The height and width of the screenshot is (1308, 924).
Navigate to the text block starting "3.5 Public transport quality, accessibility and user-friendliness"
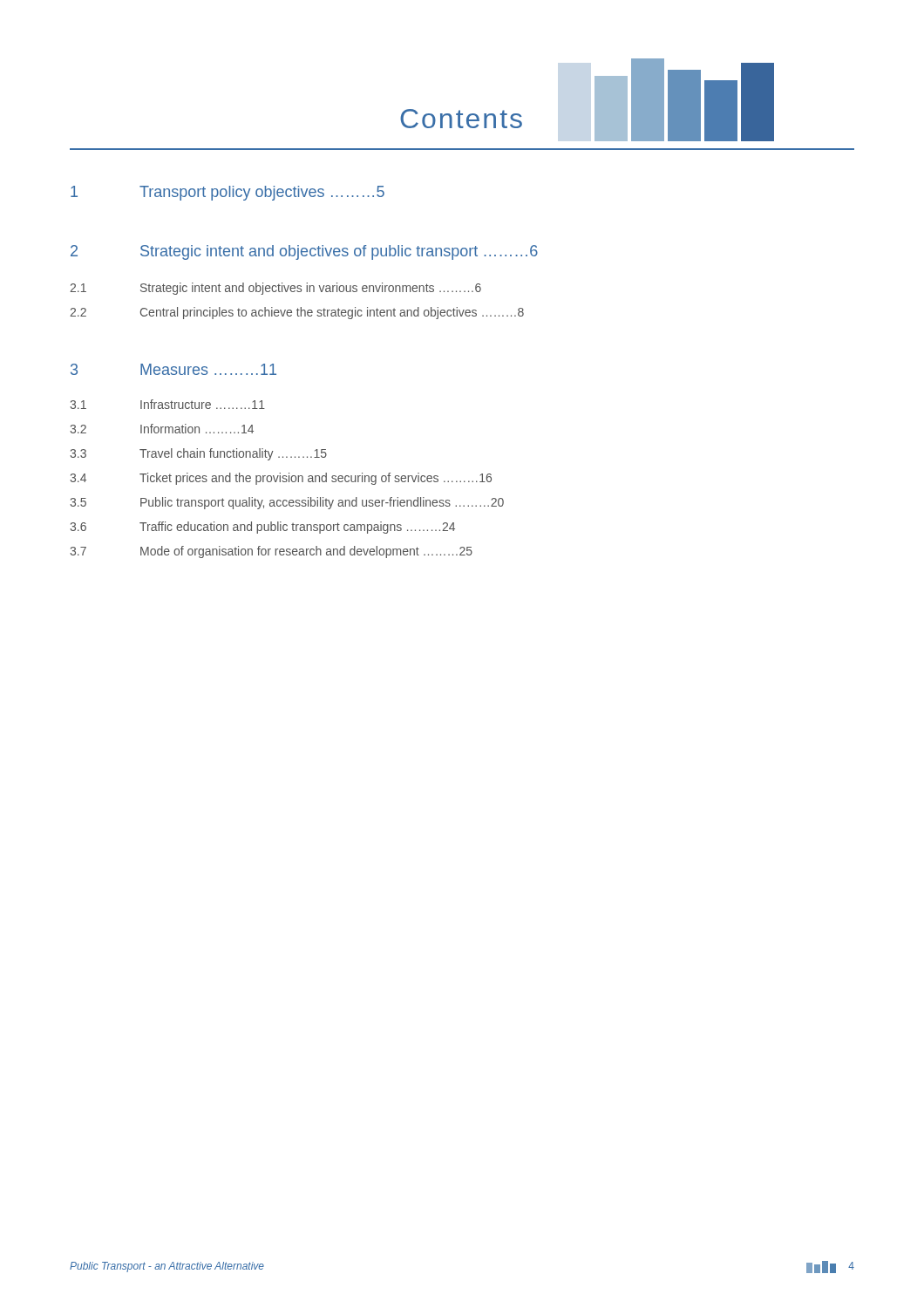click(x=287, y=502)
